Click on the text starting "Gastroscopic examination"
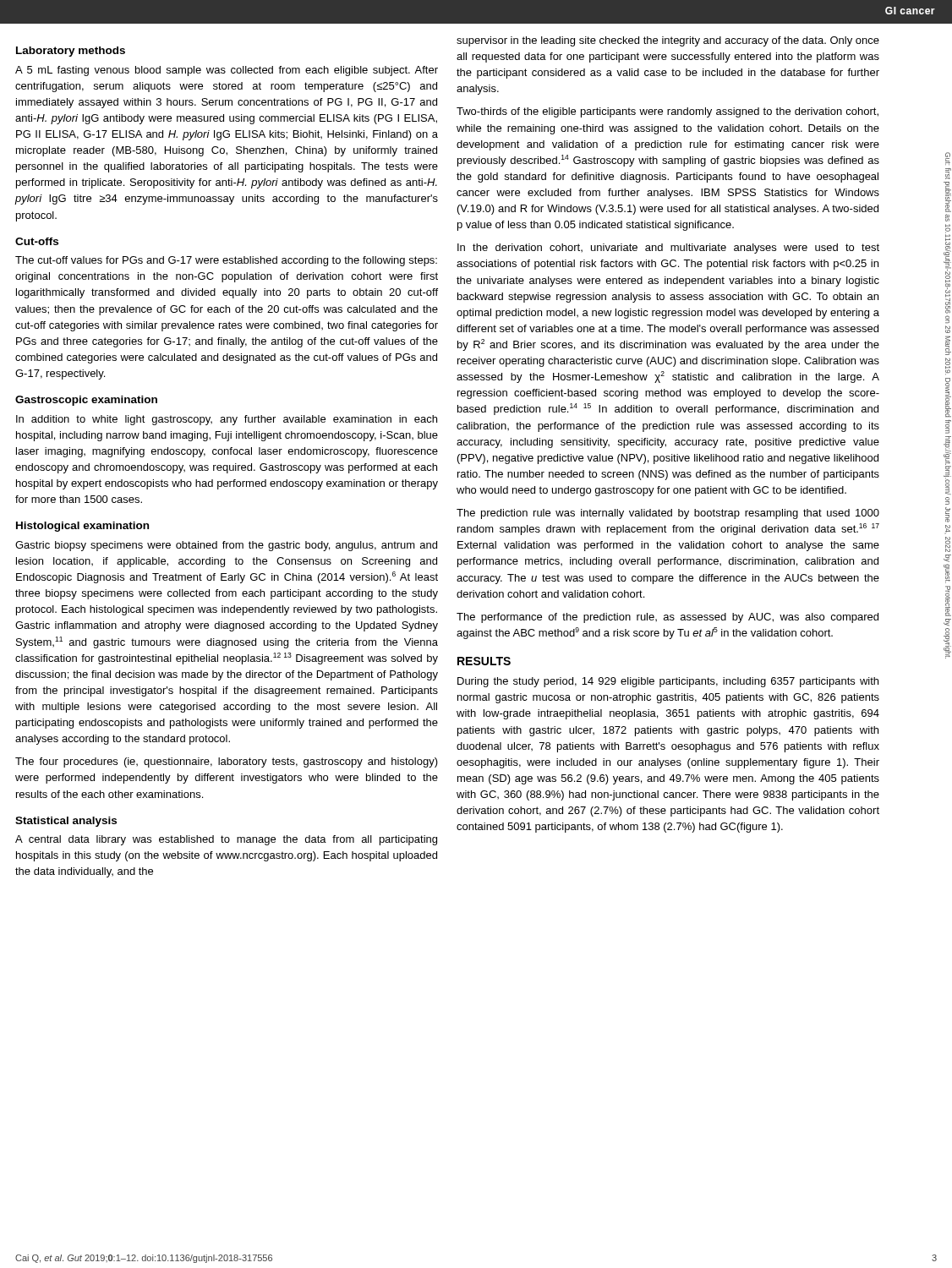The width and height of the screenshot is (952, 1268). 87,400
